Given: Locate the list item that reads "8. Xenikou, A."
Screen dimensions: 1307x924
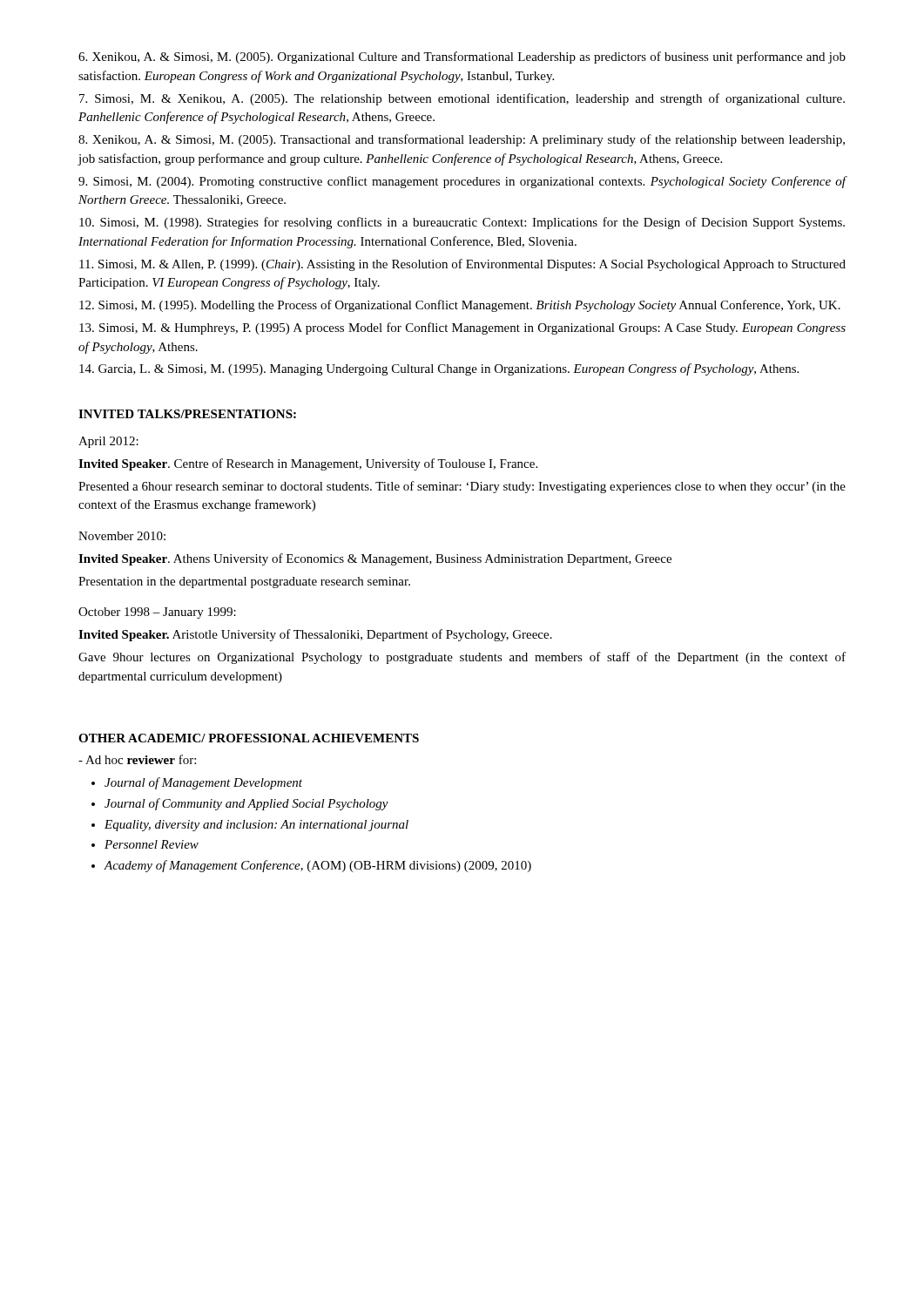Looking at the screenshot, I should [x=462, y=150].
